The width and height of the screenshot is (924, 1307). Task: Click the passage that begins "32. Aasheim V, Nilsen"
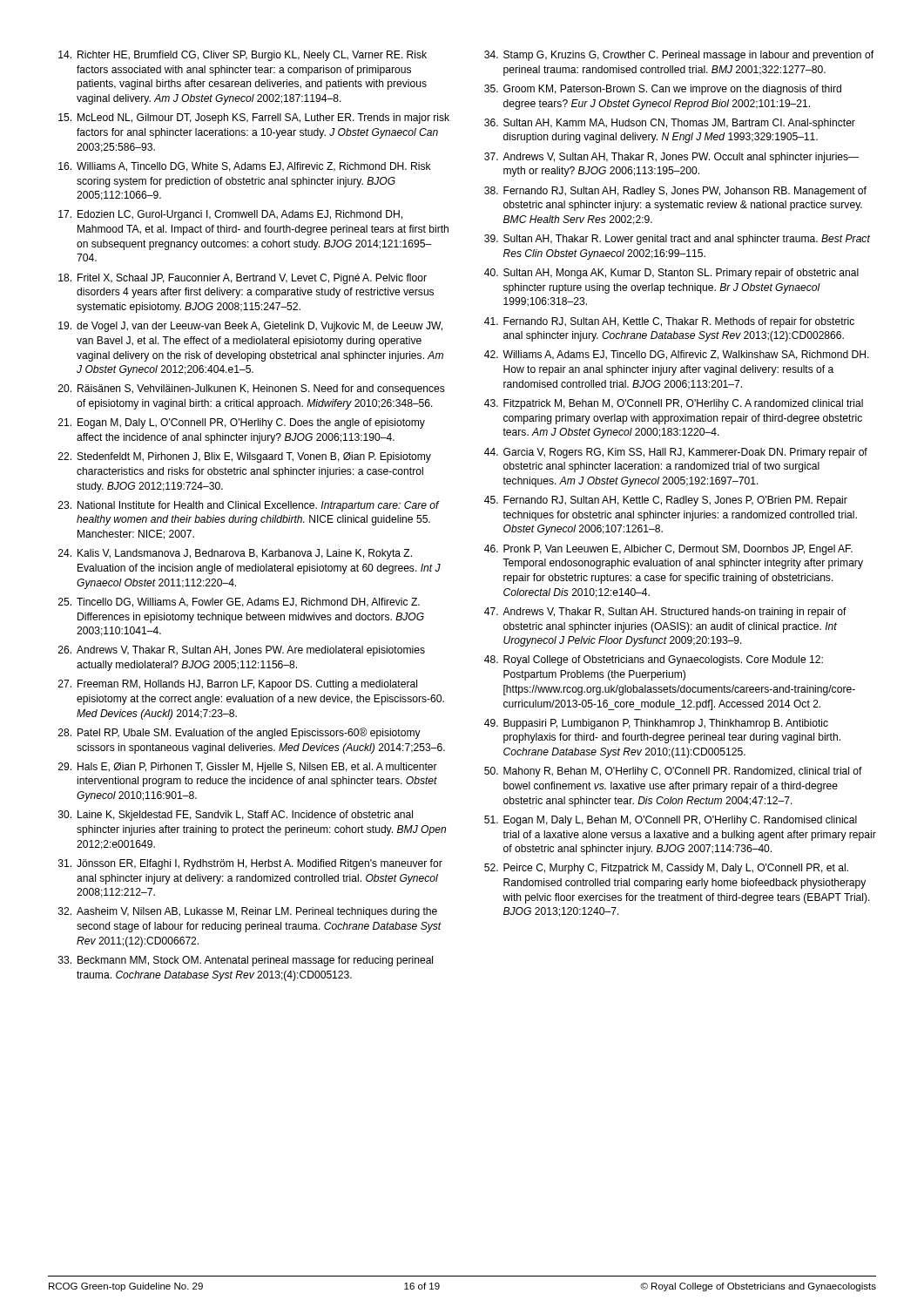[x=249, y=927]
